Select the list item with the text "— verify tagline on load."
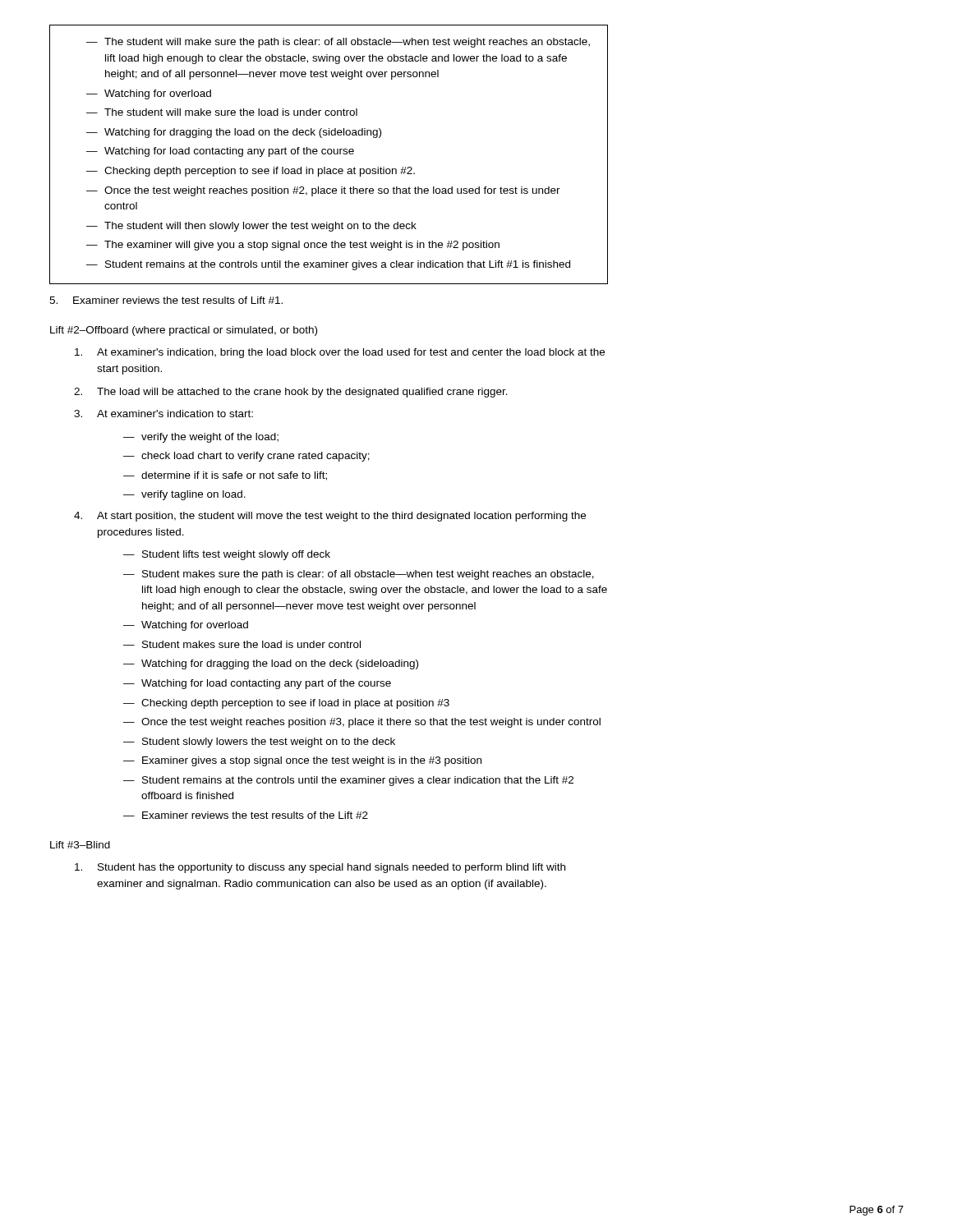The image size is (953, 1232). click(184, 495)
